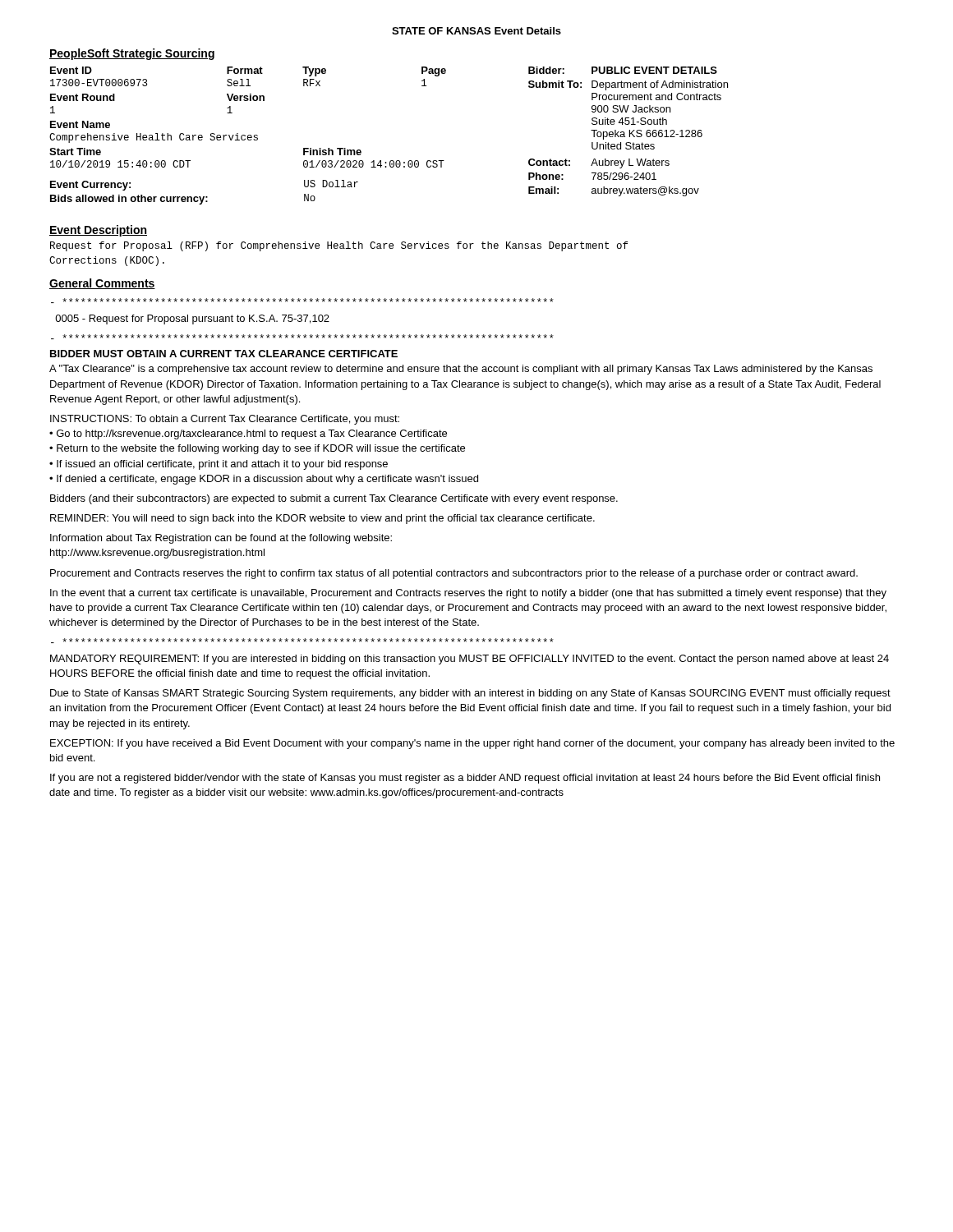Point to the region starting "In the event"
The height and width of the screenshot is (1232, 953).
coord(468,607)
